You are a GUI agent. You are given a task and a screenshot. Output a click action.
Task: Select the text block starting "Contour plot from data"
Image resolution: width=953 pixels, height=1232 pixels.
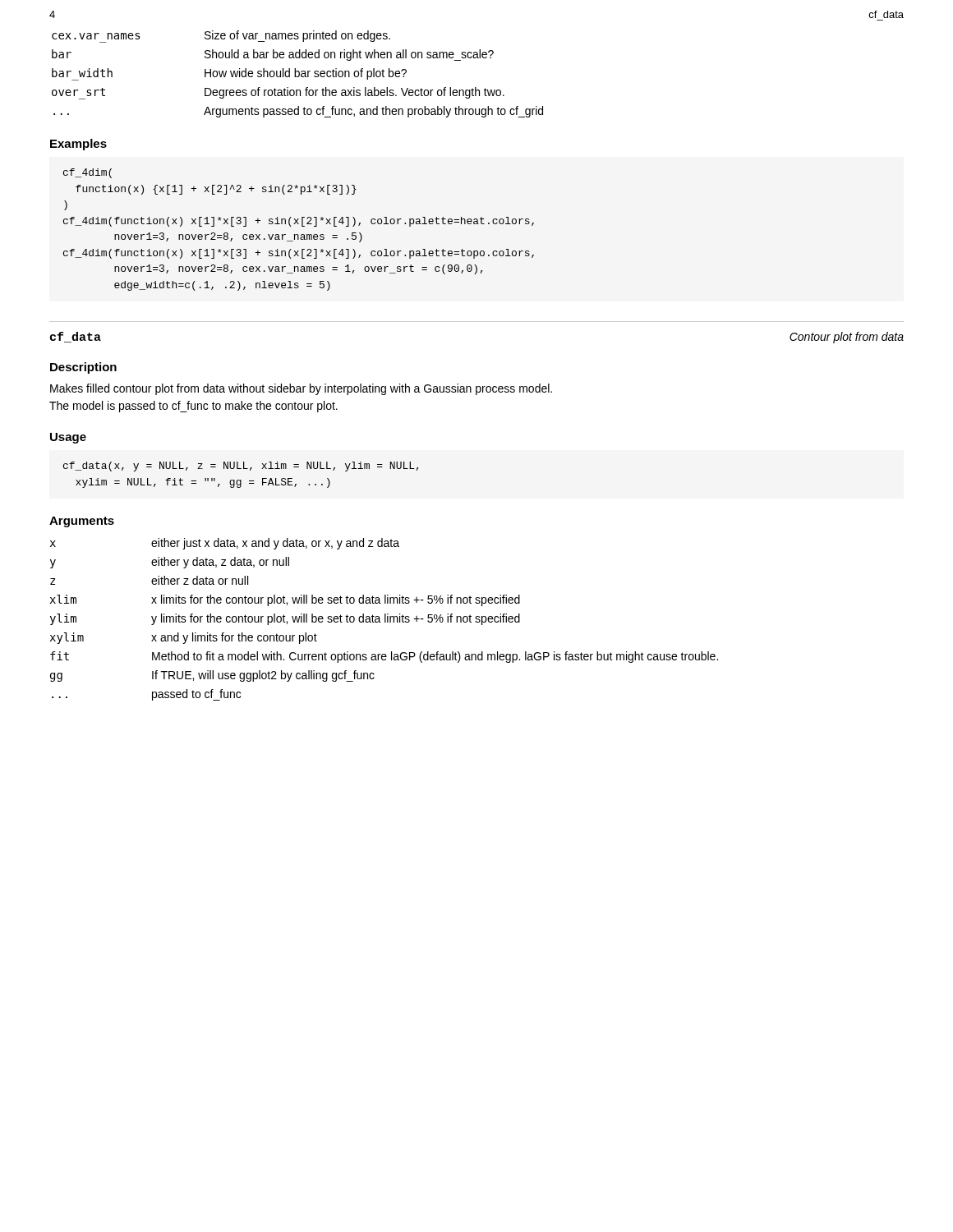[847, 337]
